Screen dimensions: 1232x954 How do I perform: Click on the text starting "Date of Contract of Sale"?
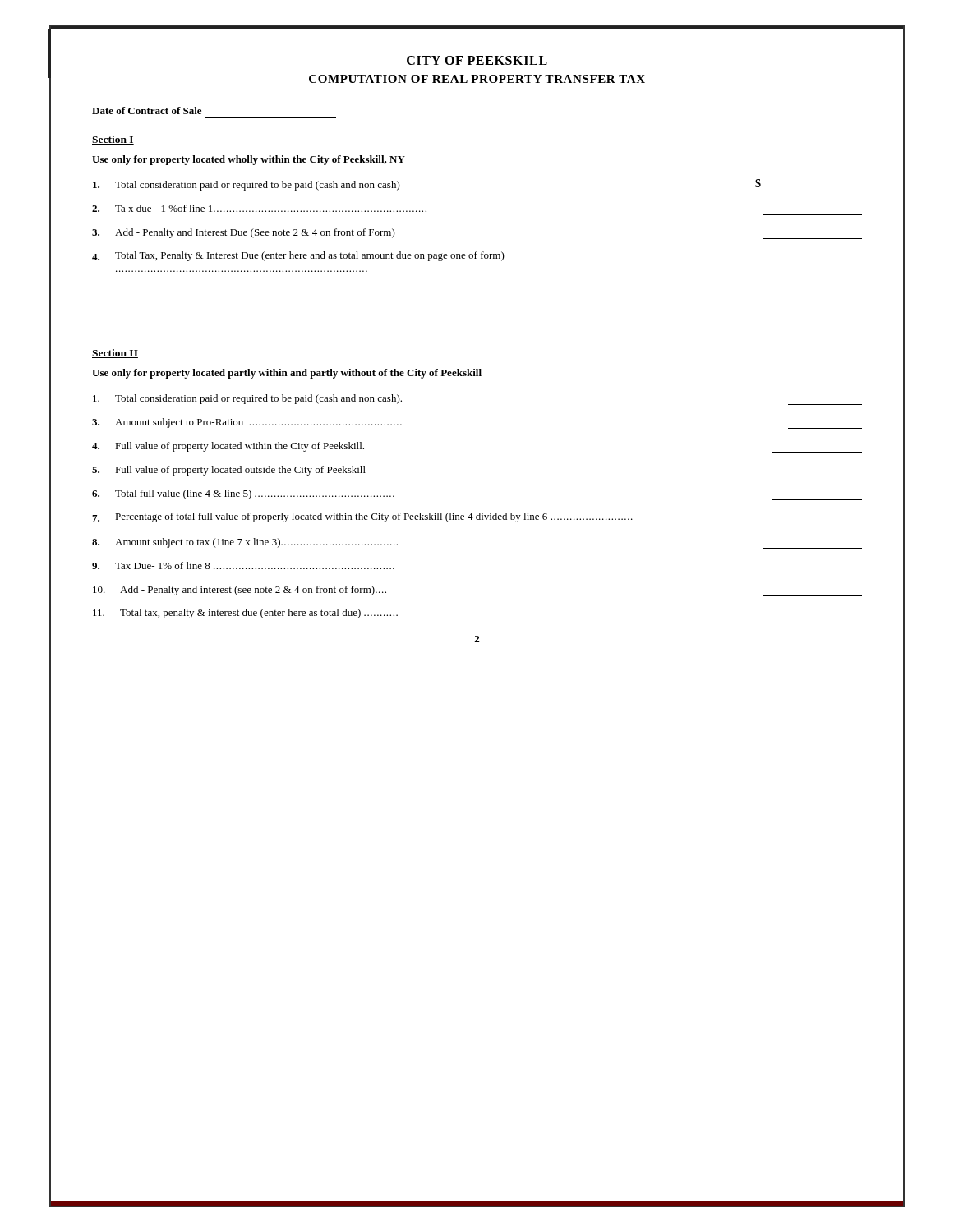pyautogui.click(x=214, y=111)
